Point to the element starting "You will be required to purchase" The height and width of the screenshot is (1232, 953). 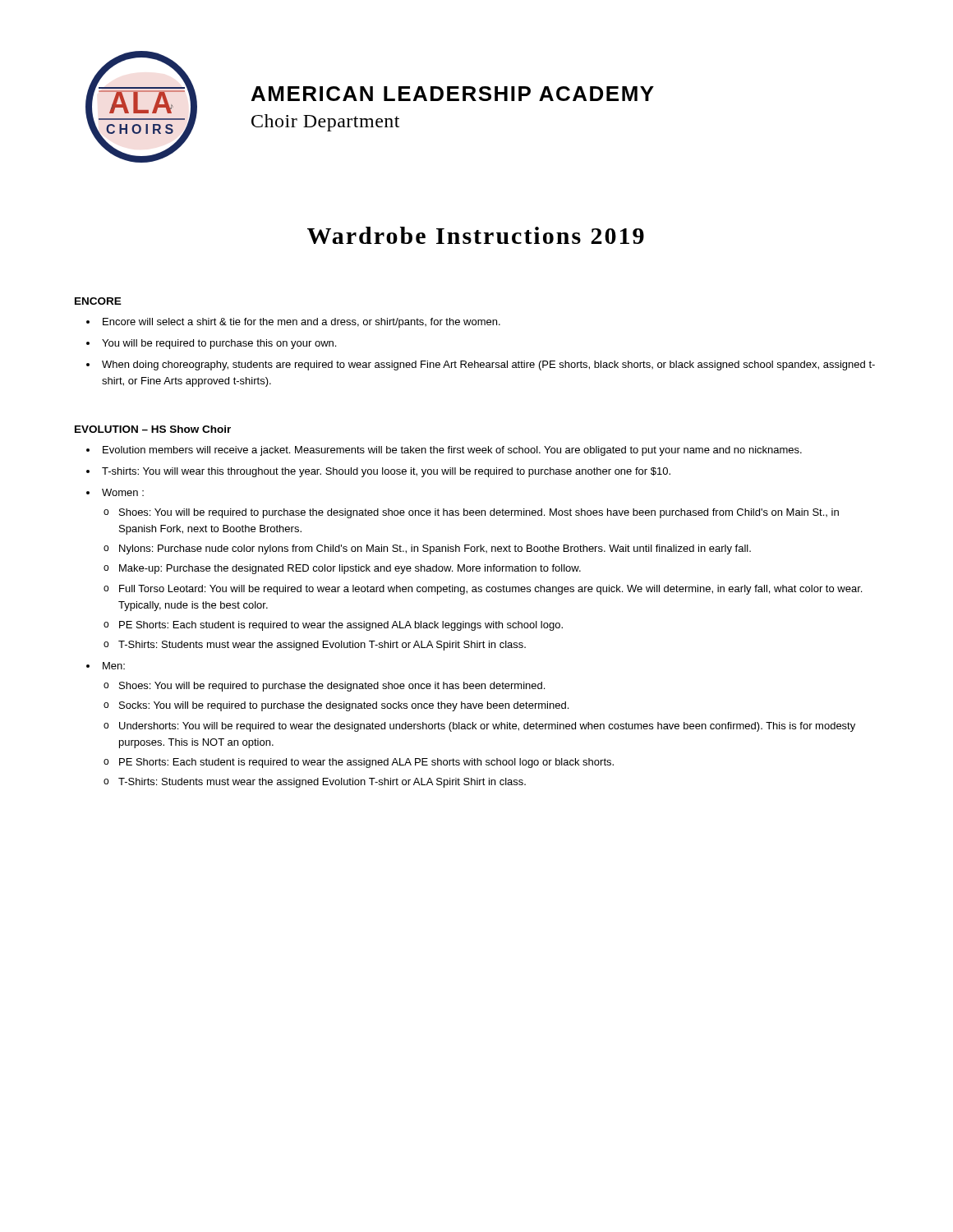tap(220, 343)
